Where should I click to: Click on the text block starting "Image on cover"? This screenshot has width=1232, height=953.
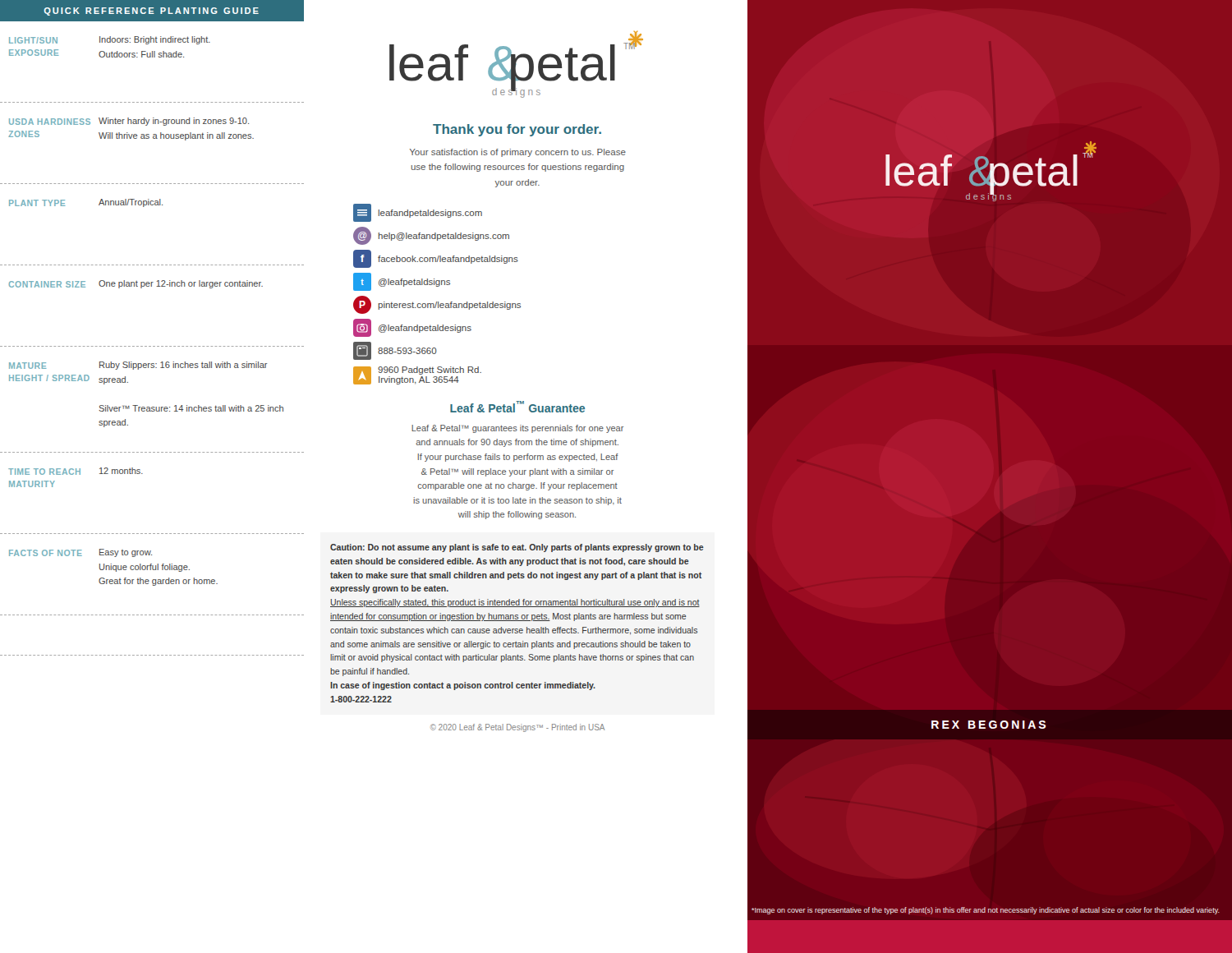point(986,911)
